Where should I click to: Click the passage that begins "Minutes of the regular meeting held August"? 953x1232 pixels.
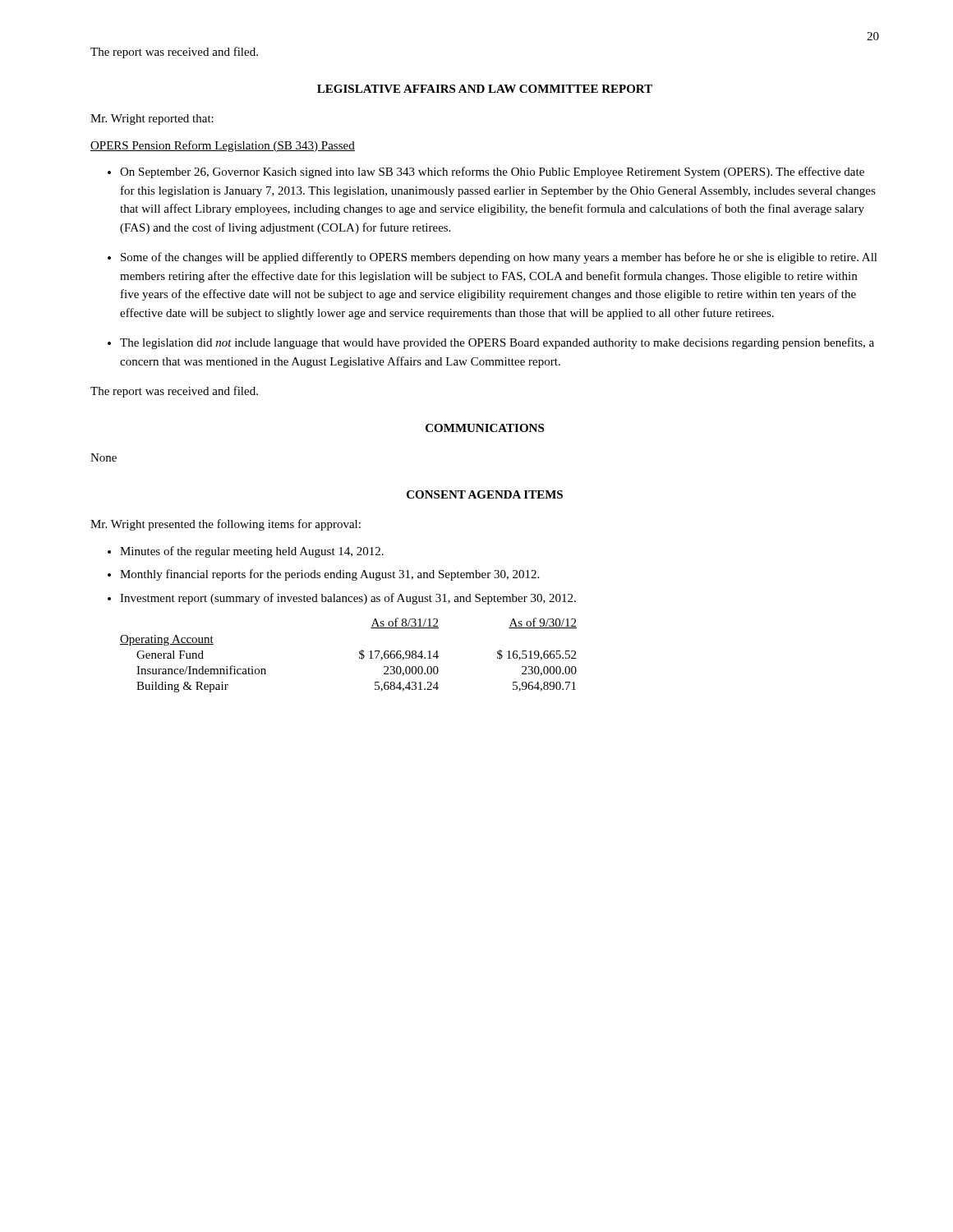[x=252, y=552]
